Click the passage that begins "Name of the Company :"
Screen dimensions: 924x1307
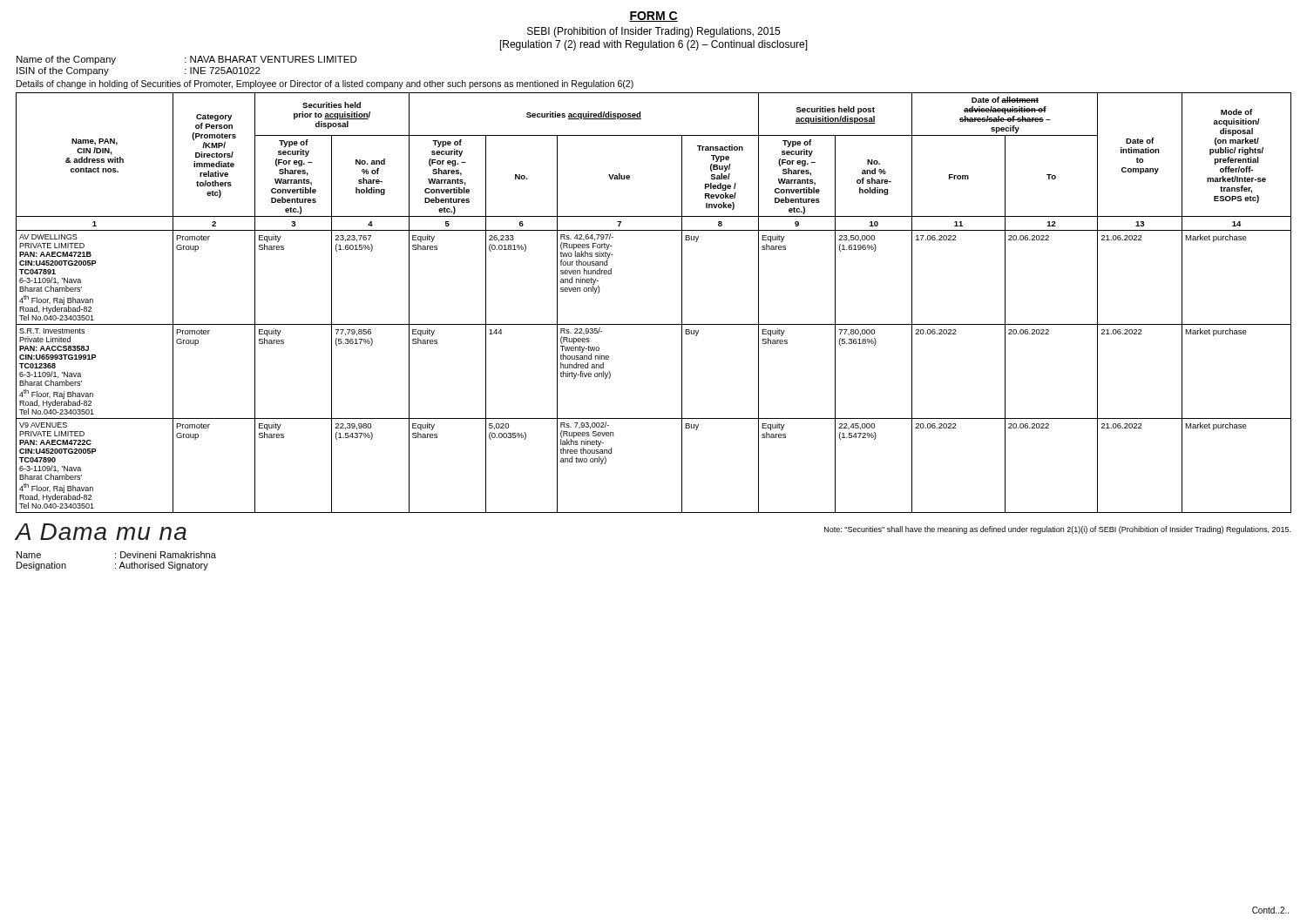[186, 59]
